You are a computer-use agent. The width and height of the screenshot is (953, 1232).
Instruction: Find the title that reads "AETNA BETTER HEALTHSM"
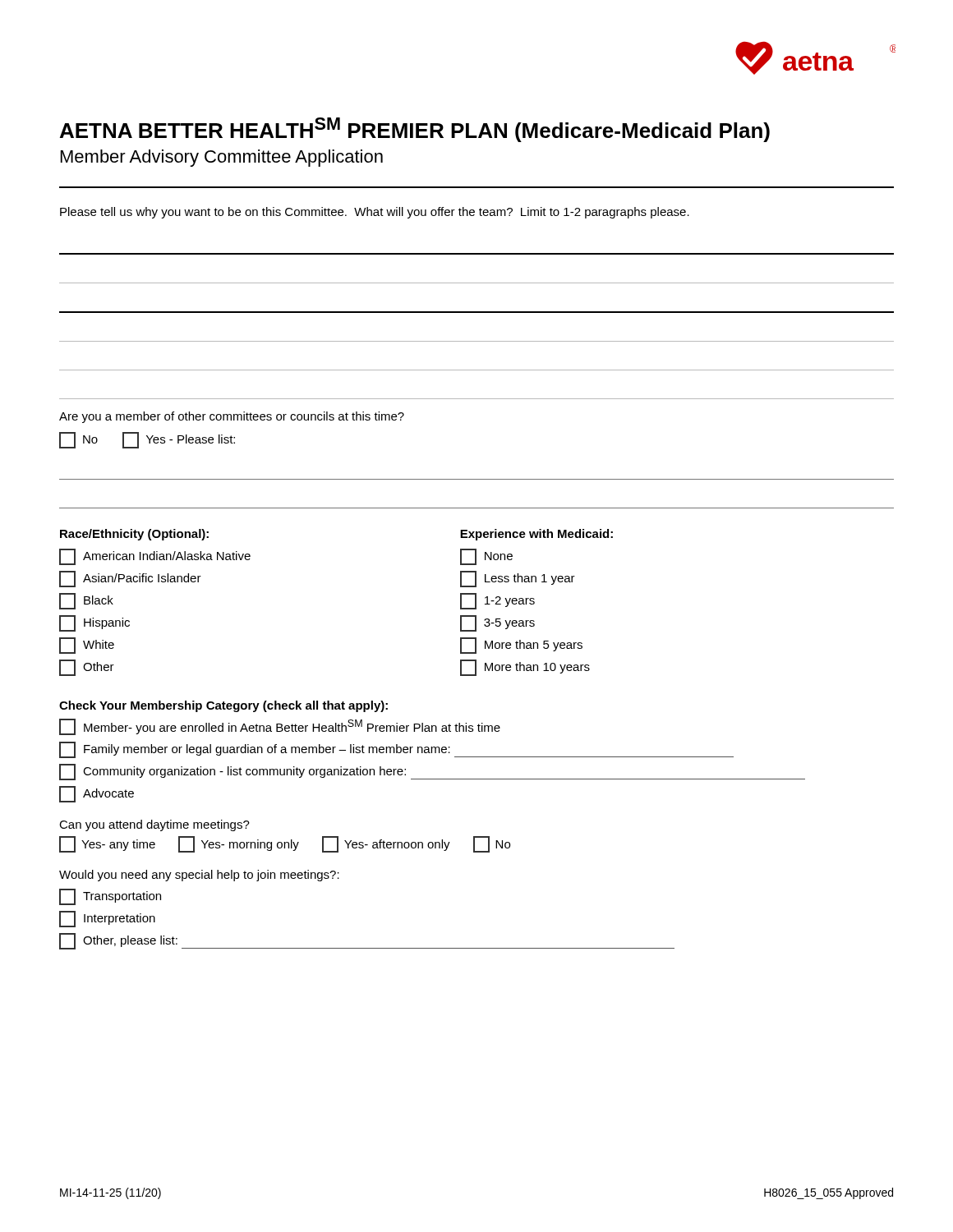click(x=415, y=128)
